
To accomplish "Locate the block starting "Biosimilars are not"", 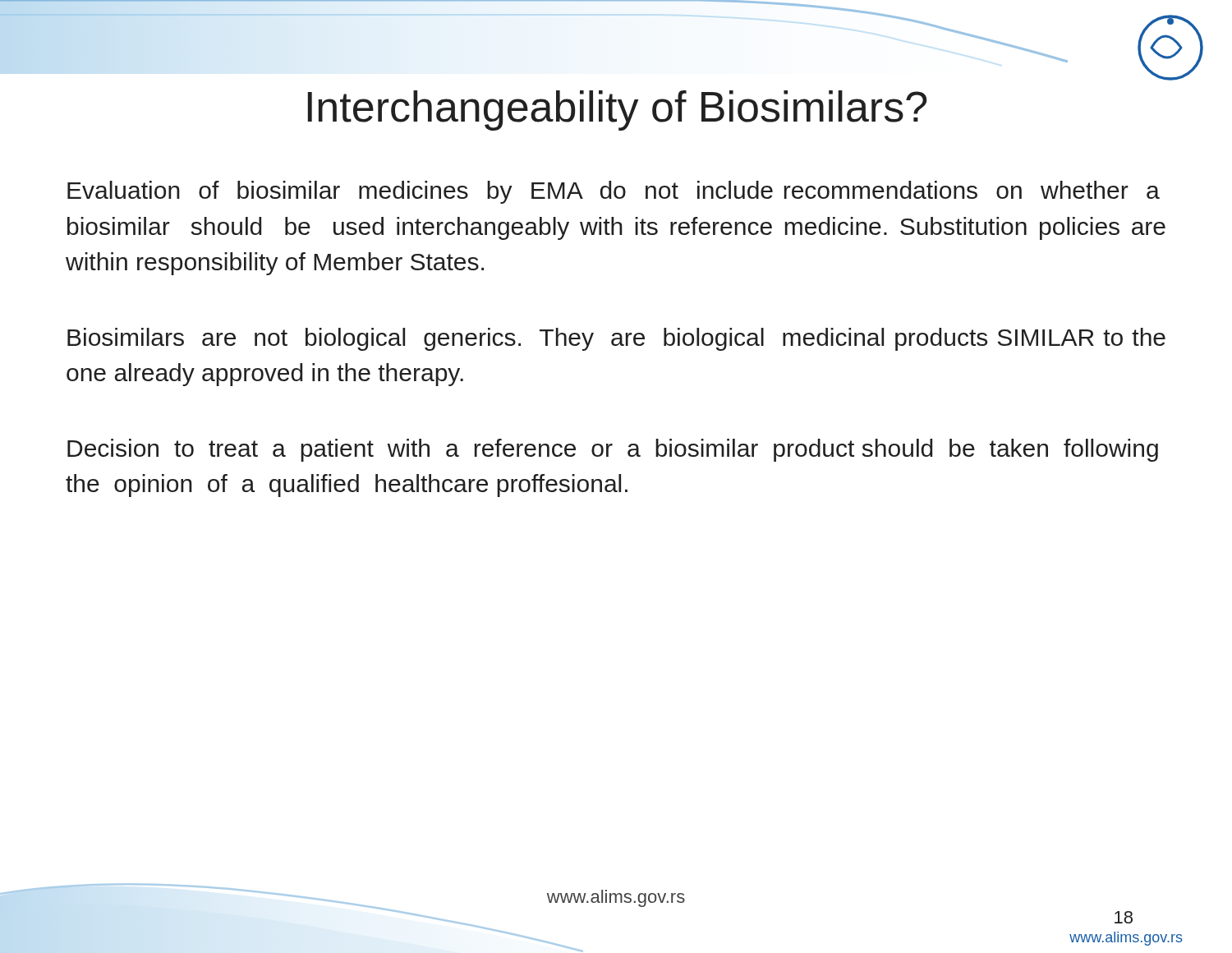I will pyautogui.click(x=616, y=355).
